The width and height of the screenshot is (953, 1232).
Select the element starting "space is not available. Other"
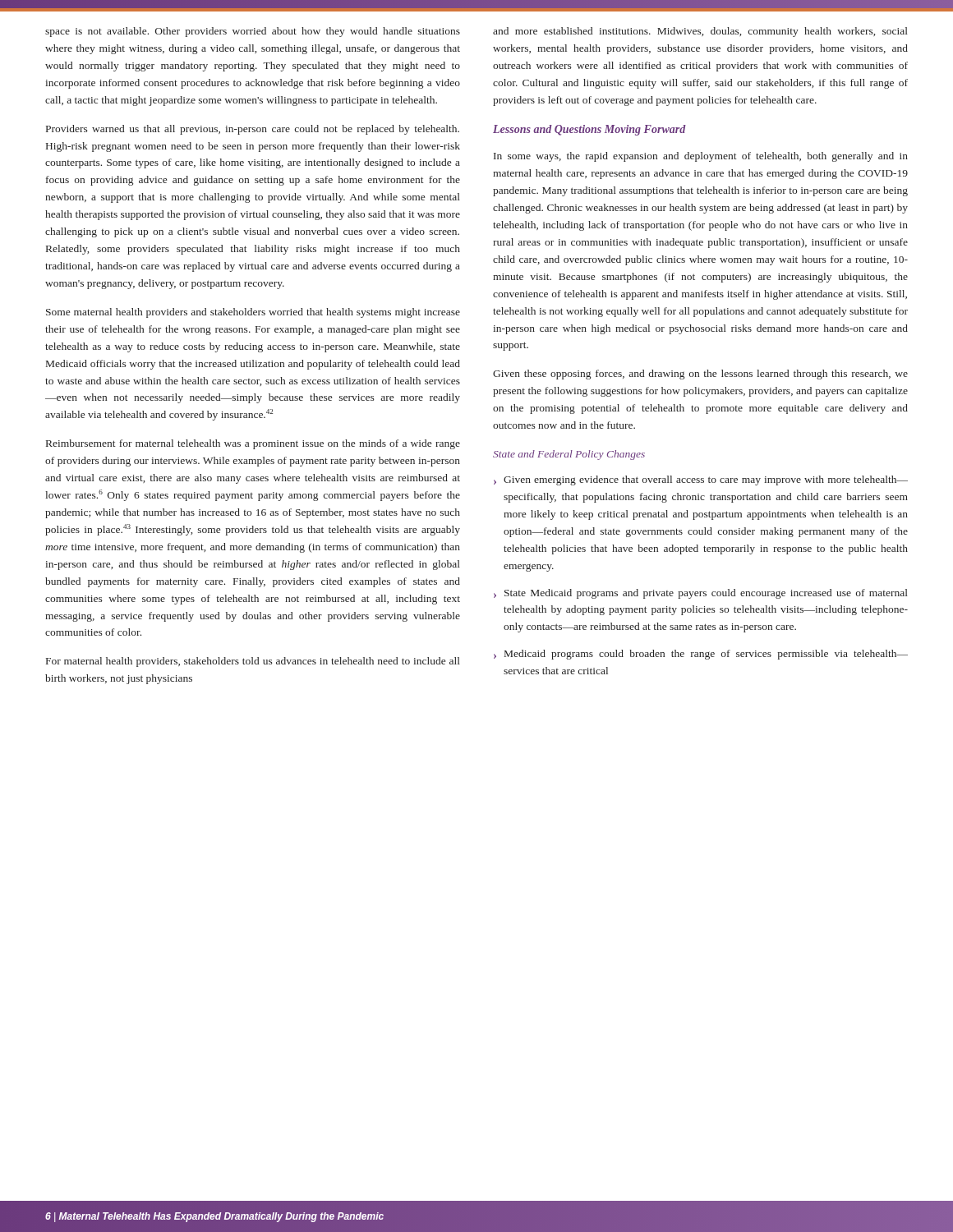coord(253,66)
